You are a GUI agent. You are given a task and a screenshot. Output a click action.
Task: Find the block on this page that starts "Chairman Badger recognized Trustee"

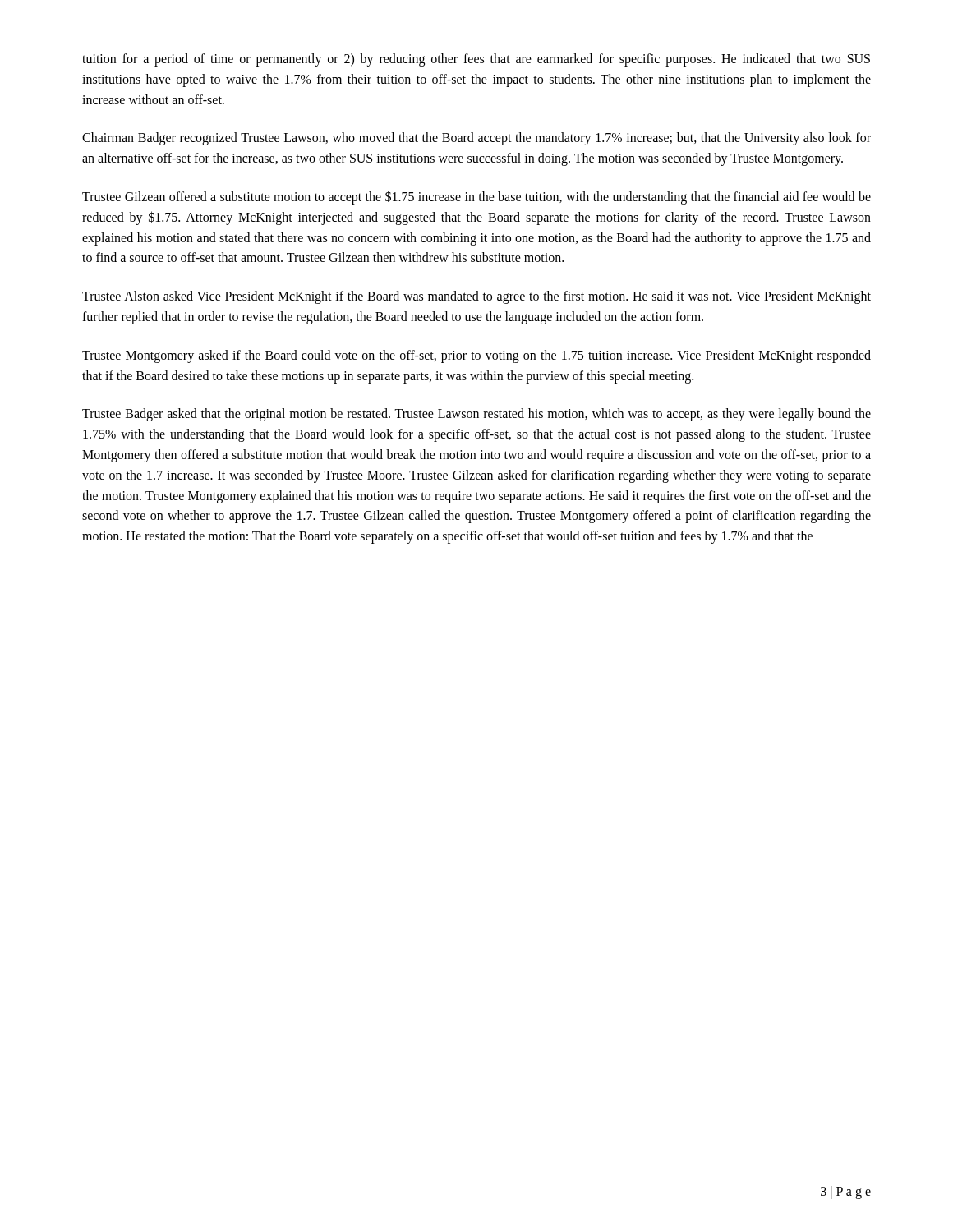tap(476, 148)
